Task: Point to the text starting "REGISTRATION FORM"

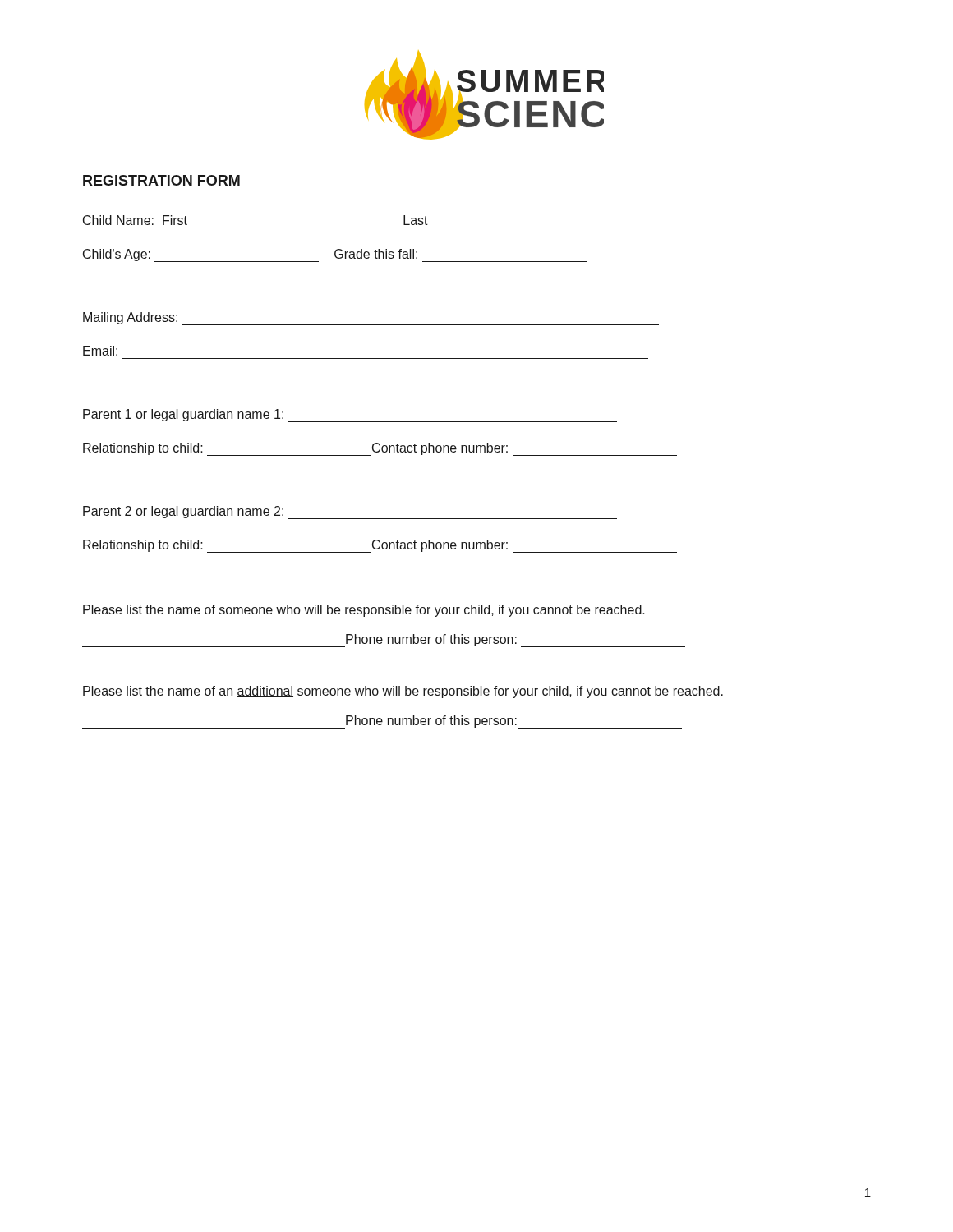Action: (161, 181)
